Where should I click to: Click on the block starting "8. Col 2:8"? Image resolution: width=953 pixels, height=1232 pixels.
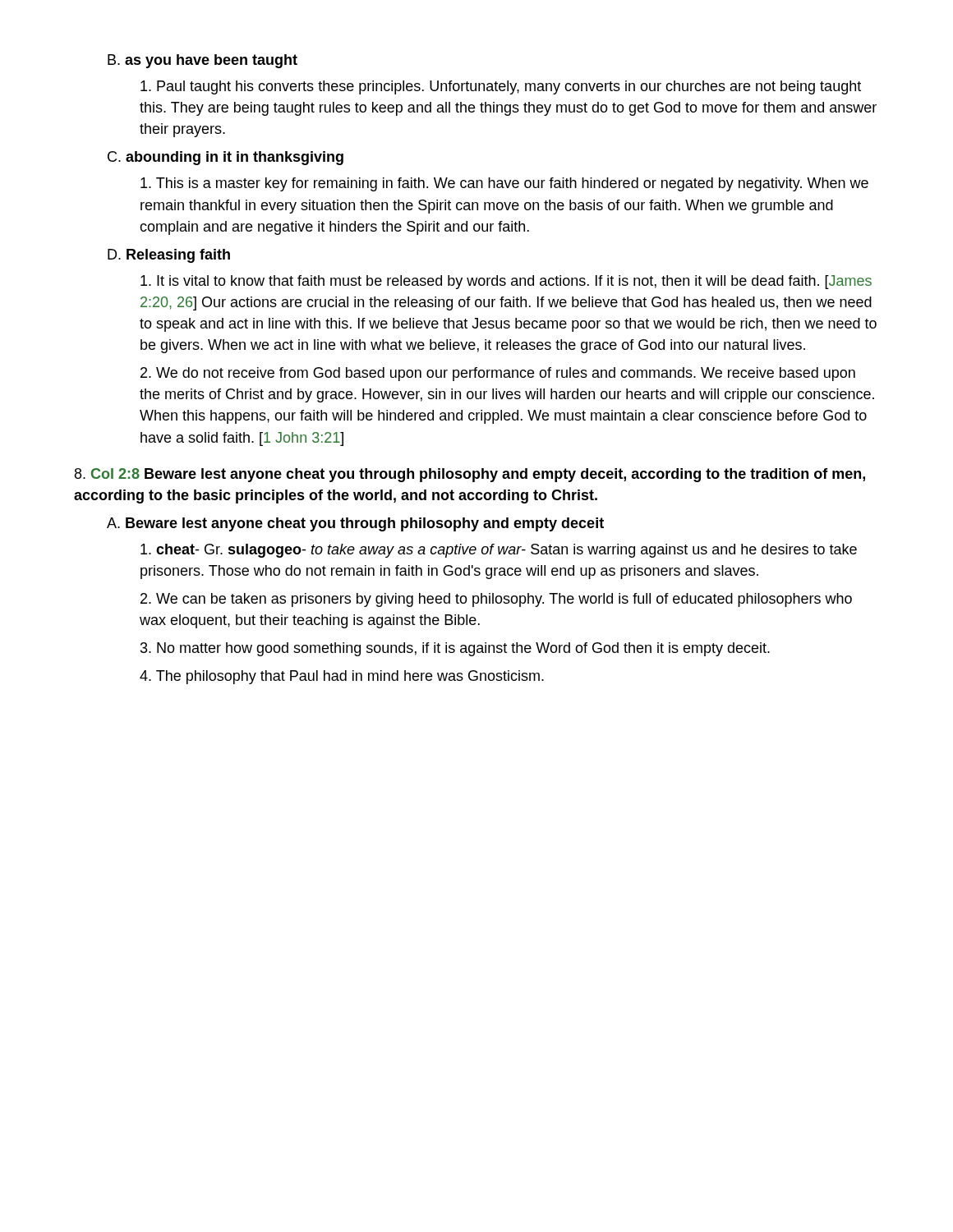pos(470,484)
